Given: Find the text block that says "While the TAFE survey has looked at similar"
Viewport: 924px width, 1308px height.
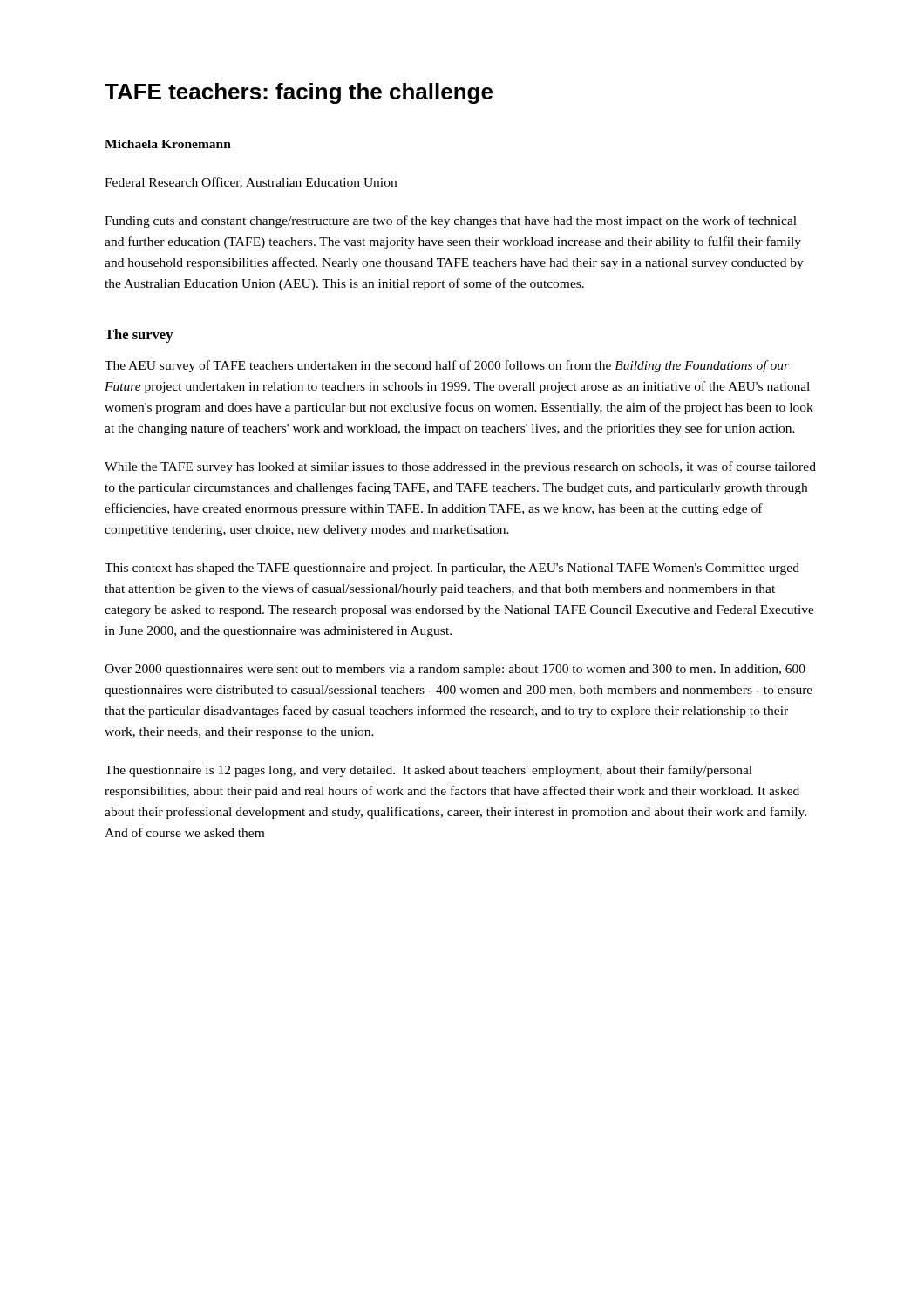Looking at the screenshot, I should pos(460,497).
